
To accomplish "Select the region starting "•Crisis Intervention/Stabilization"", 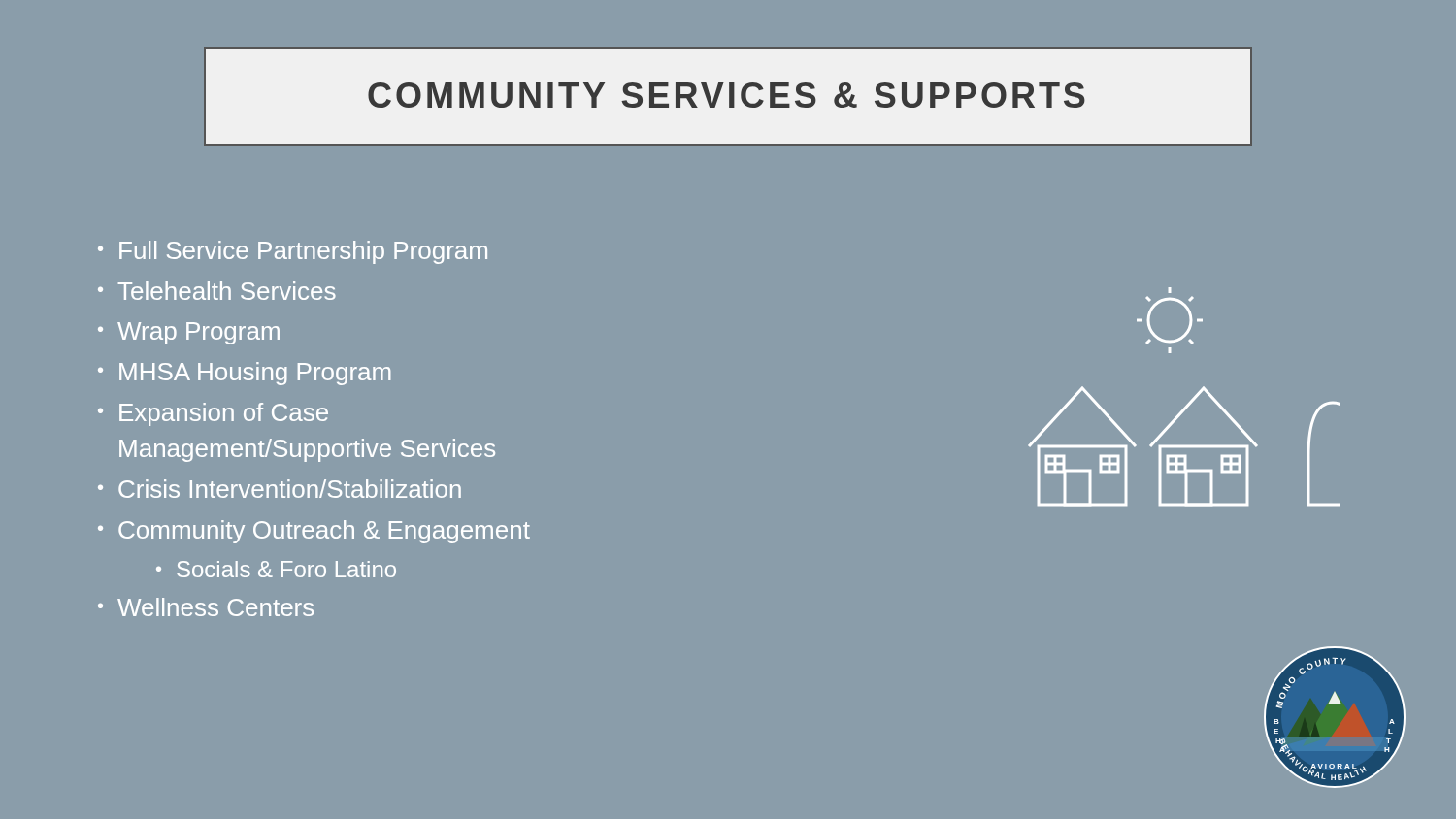I will tap(280, 490).
